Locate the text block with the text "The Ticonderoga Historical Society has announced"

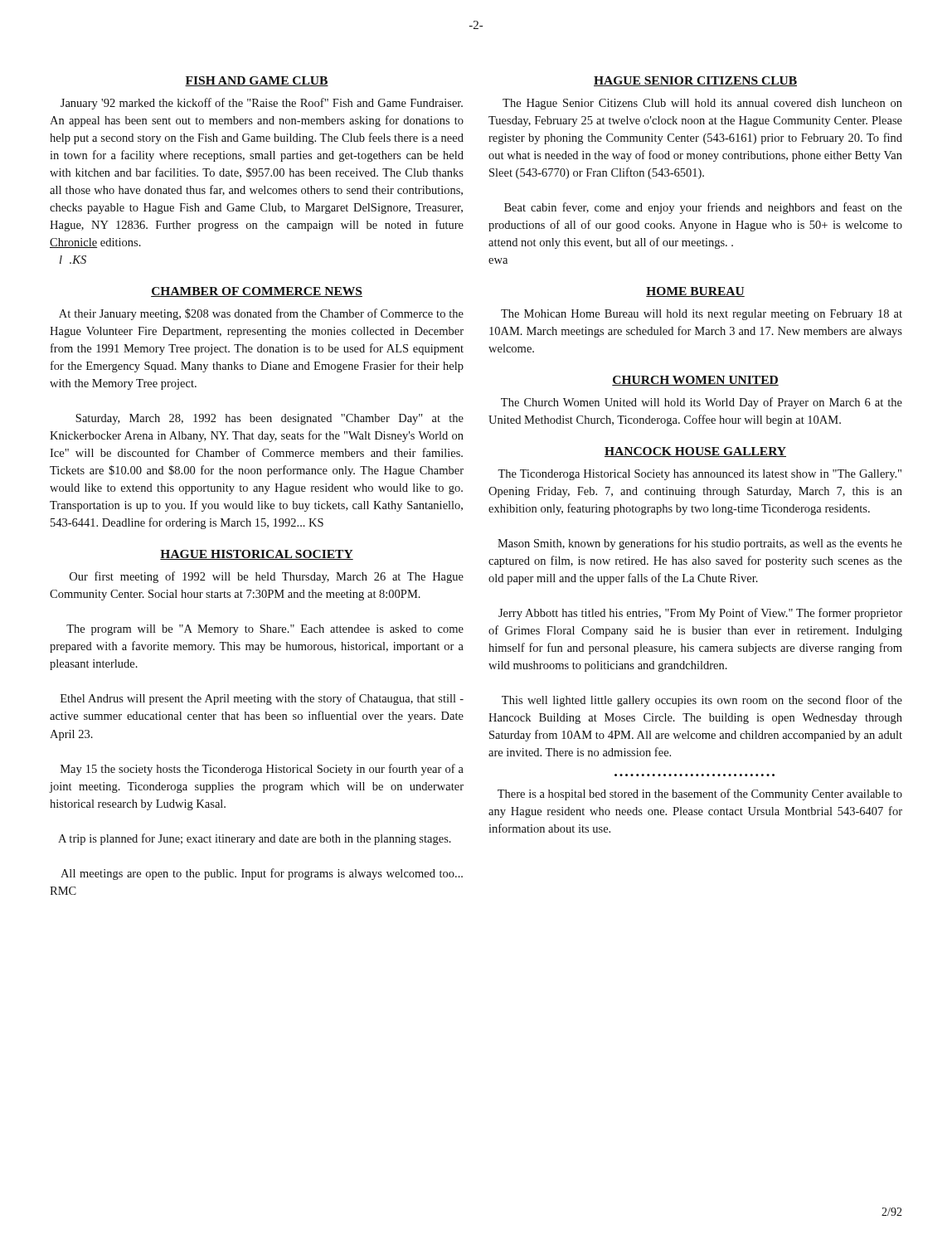pos(695,613)
